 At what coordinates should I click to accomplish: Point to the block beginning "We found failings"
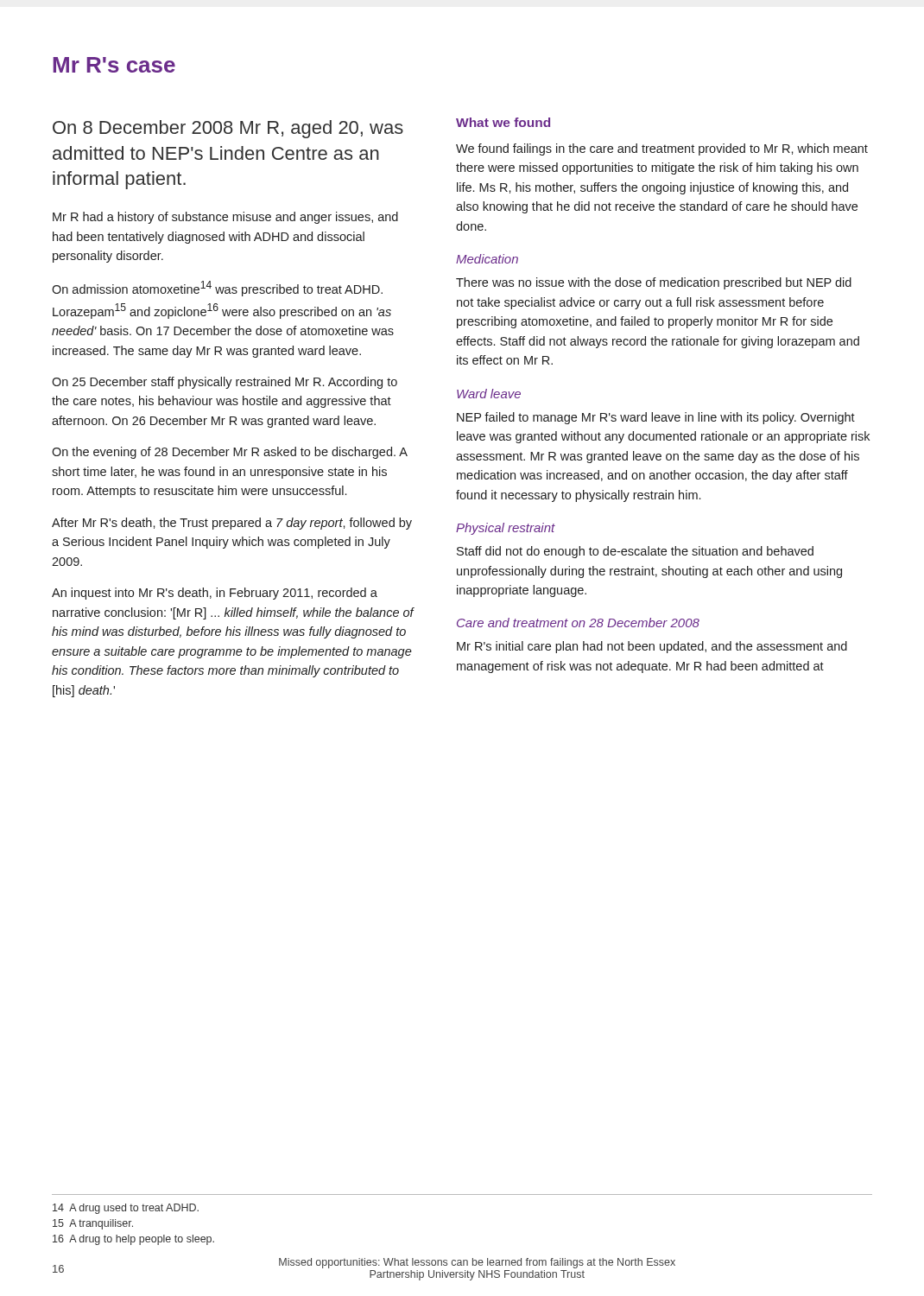click(664, 188)
